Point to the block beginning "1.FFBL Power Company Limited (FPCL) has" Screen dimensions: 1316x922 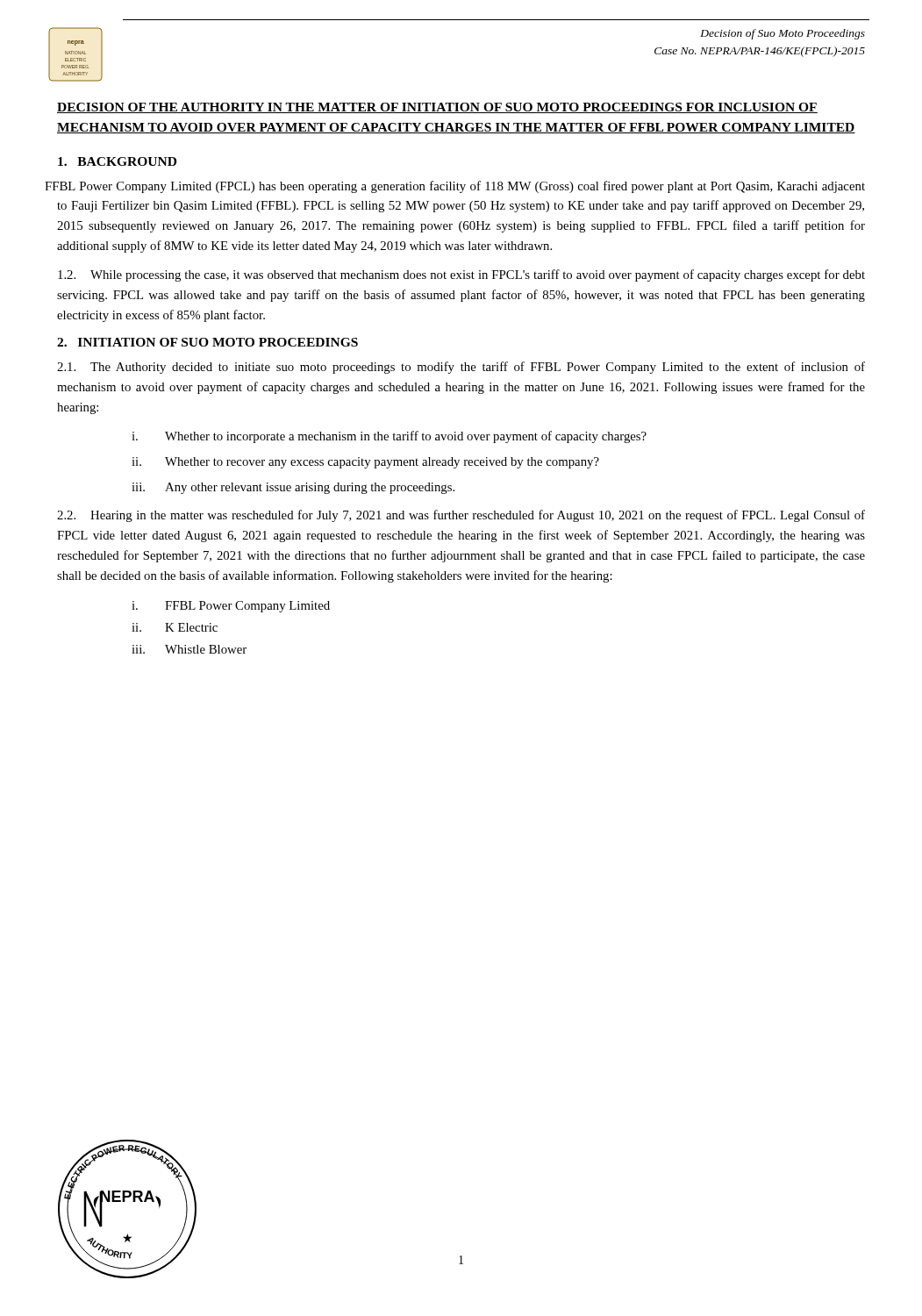461,214
